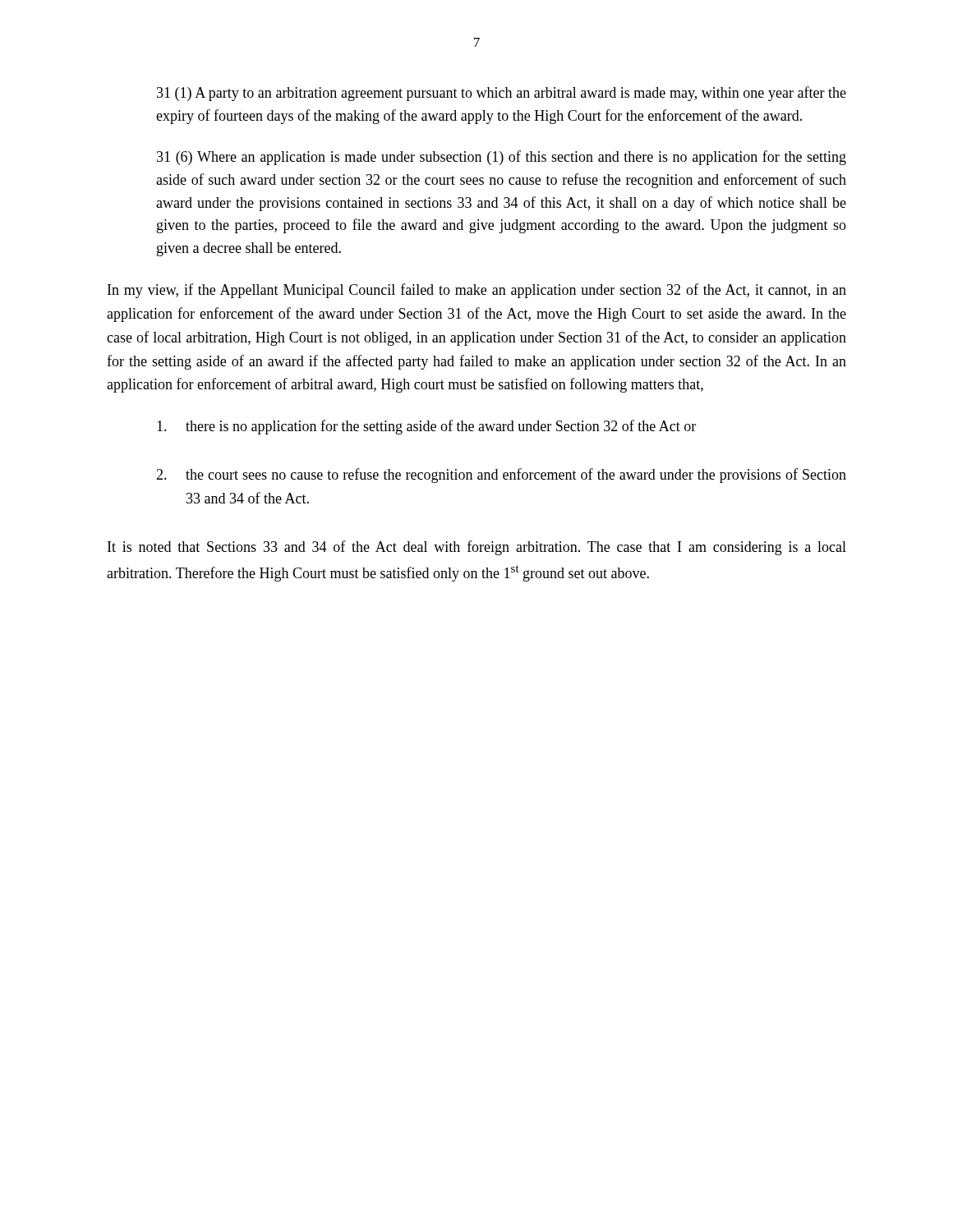Click on the text block containing "31 (6) Where an"
This screenshot has width=953, height=1232.
[501, 202]
